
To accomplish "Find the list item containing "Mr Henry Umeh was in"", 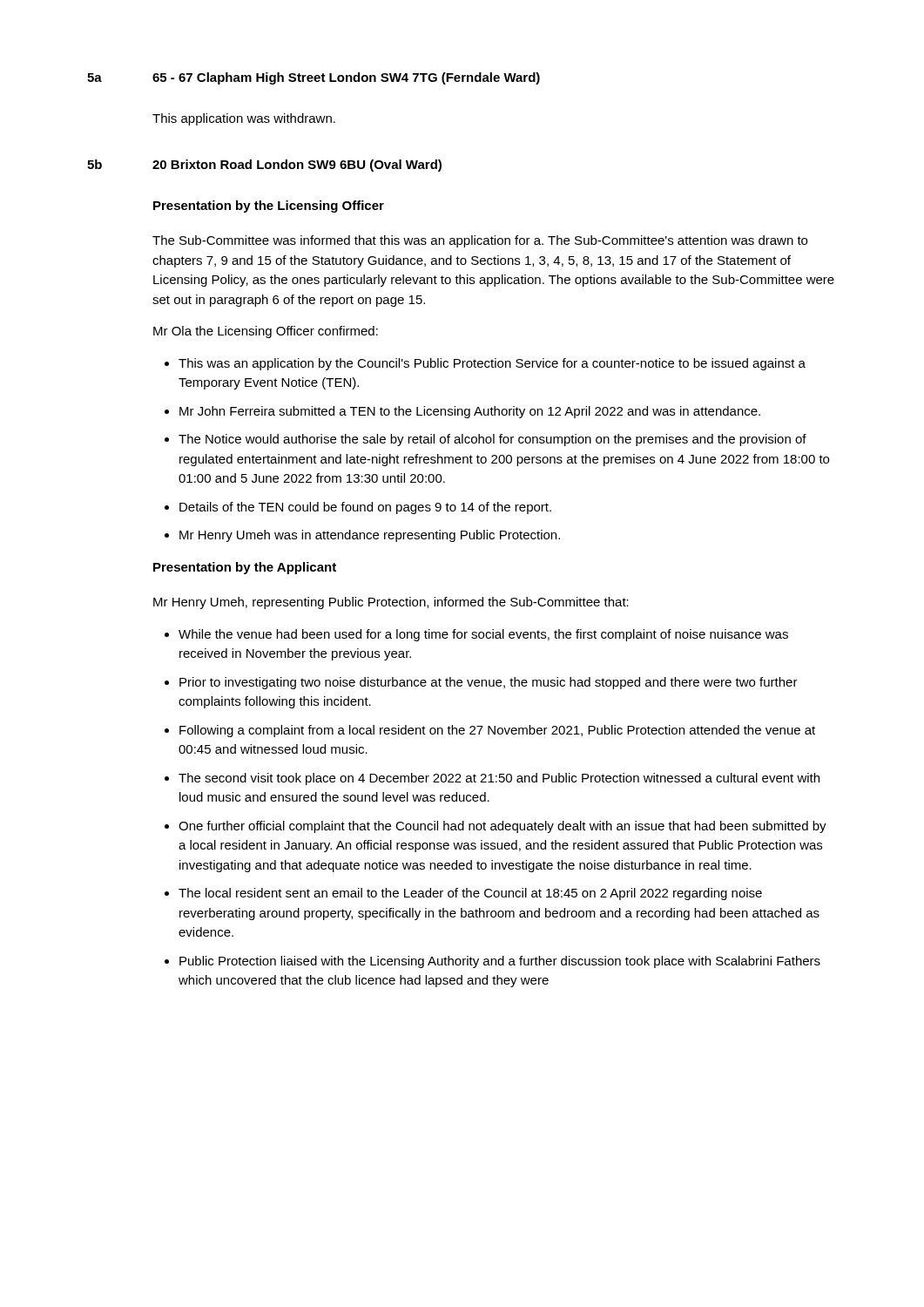I will (370, 535).
